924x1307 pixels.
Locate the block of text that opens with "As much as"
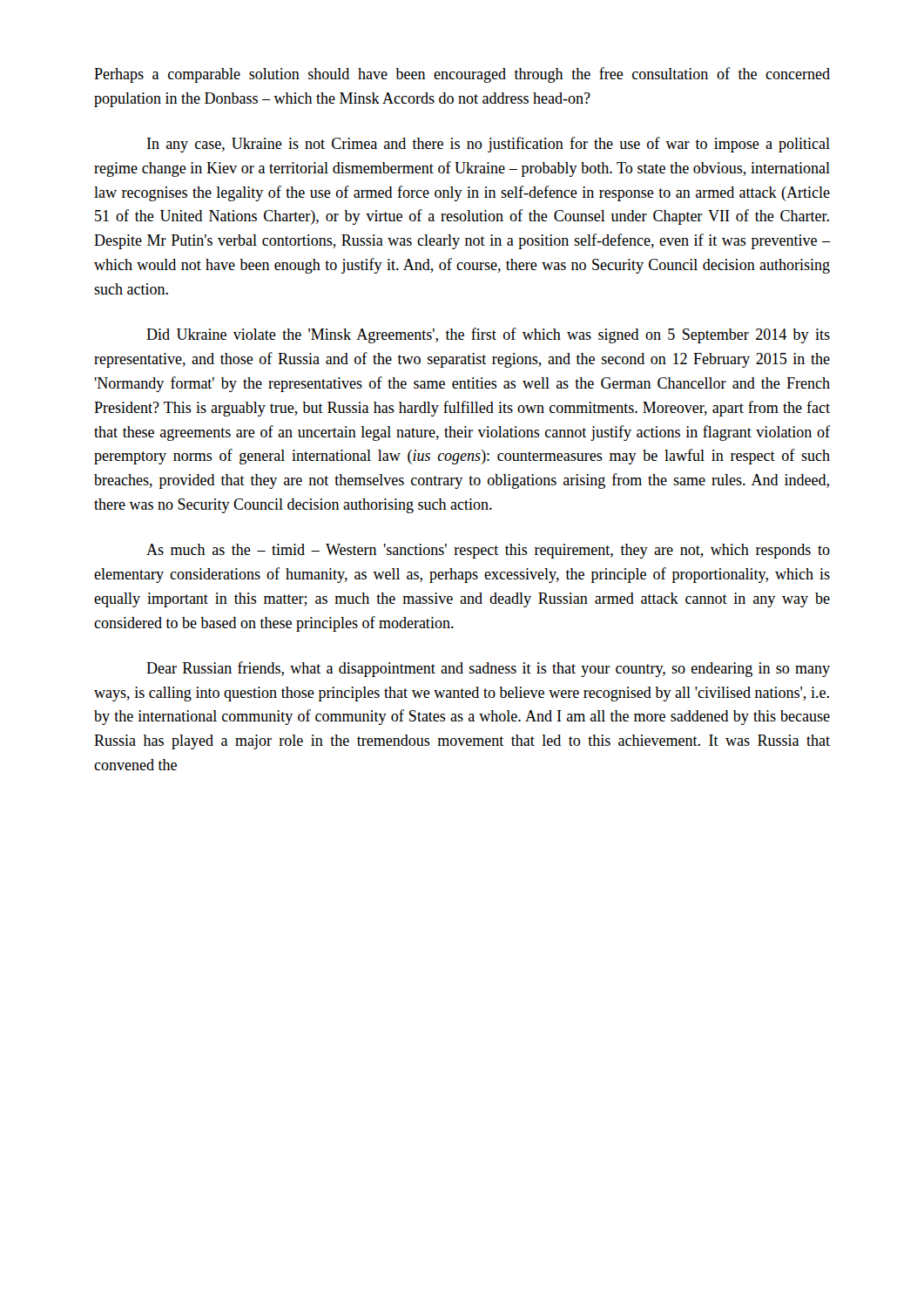(462, 586)
